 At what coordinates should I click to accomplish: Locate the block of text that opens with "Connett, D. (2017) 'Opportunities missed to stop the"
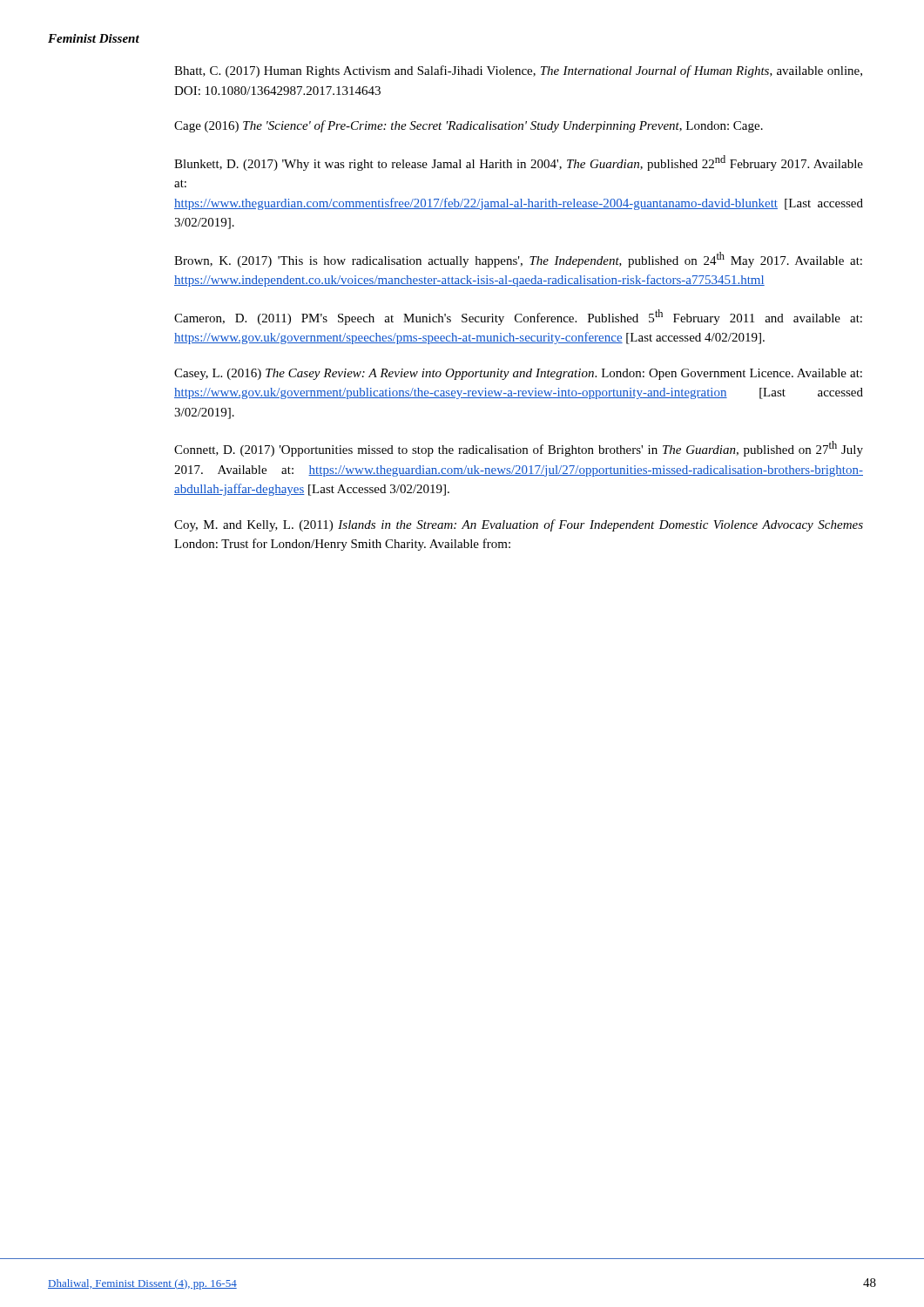(x=519, y=467)
